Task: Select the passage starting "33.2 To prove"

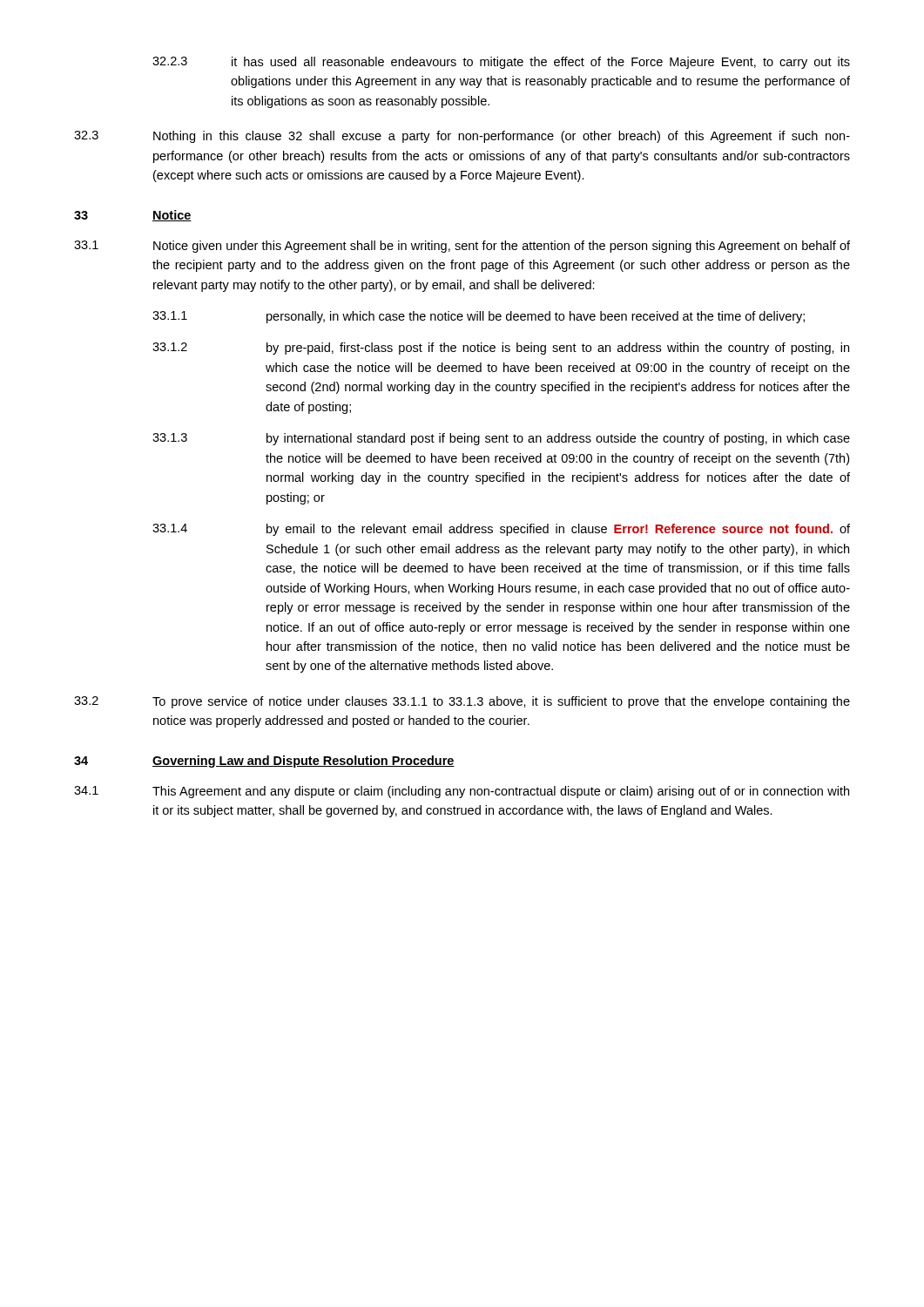Action: pyautogui.click(x=462, y=711)
